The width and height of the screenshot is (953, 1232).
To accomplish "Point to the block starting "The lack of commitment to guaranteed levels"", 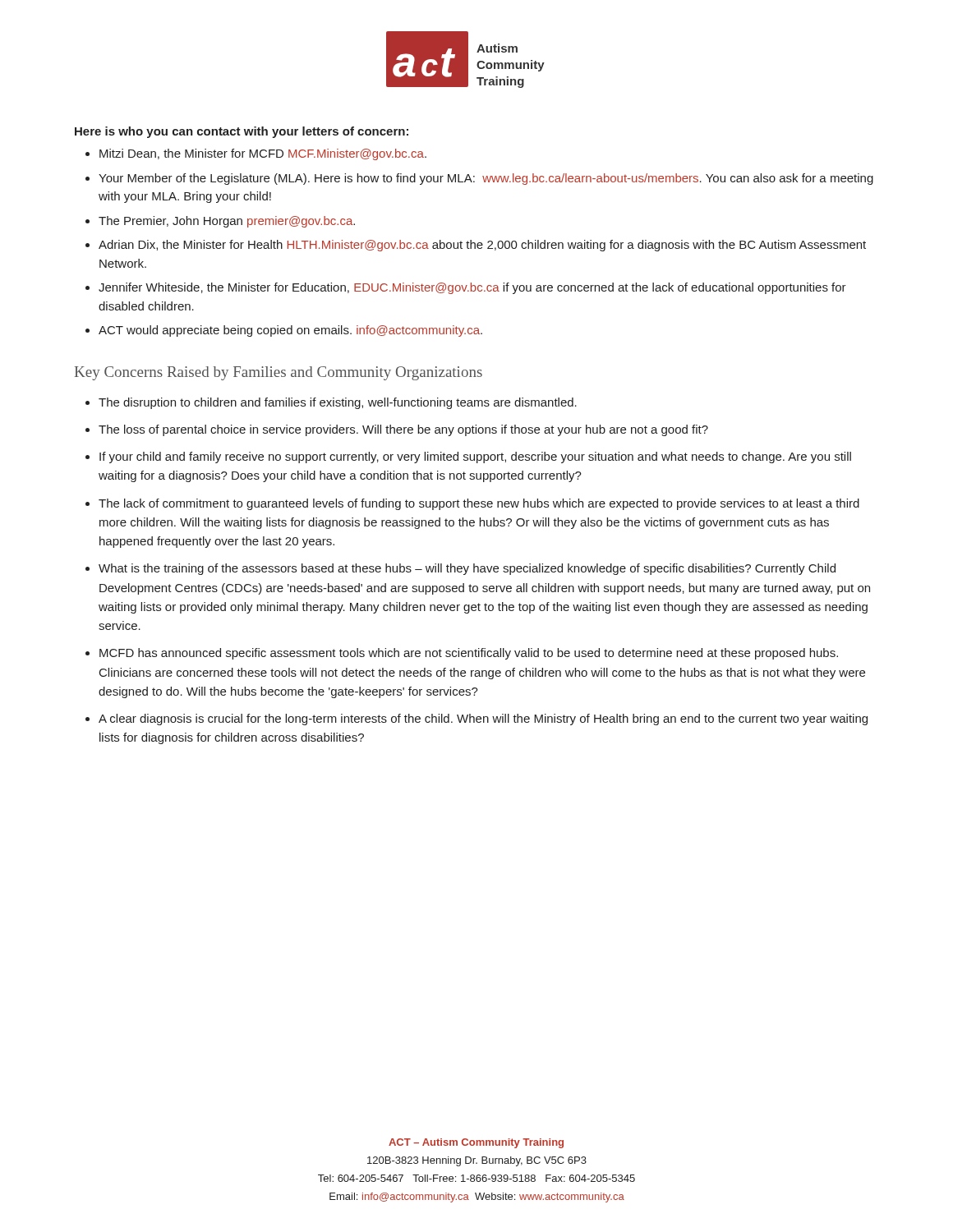I will click(479, 522).
